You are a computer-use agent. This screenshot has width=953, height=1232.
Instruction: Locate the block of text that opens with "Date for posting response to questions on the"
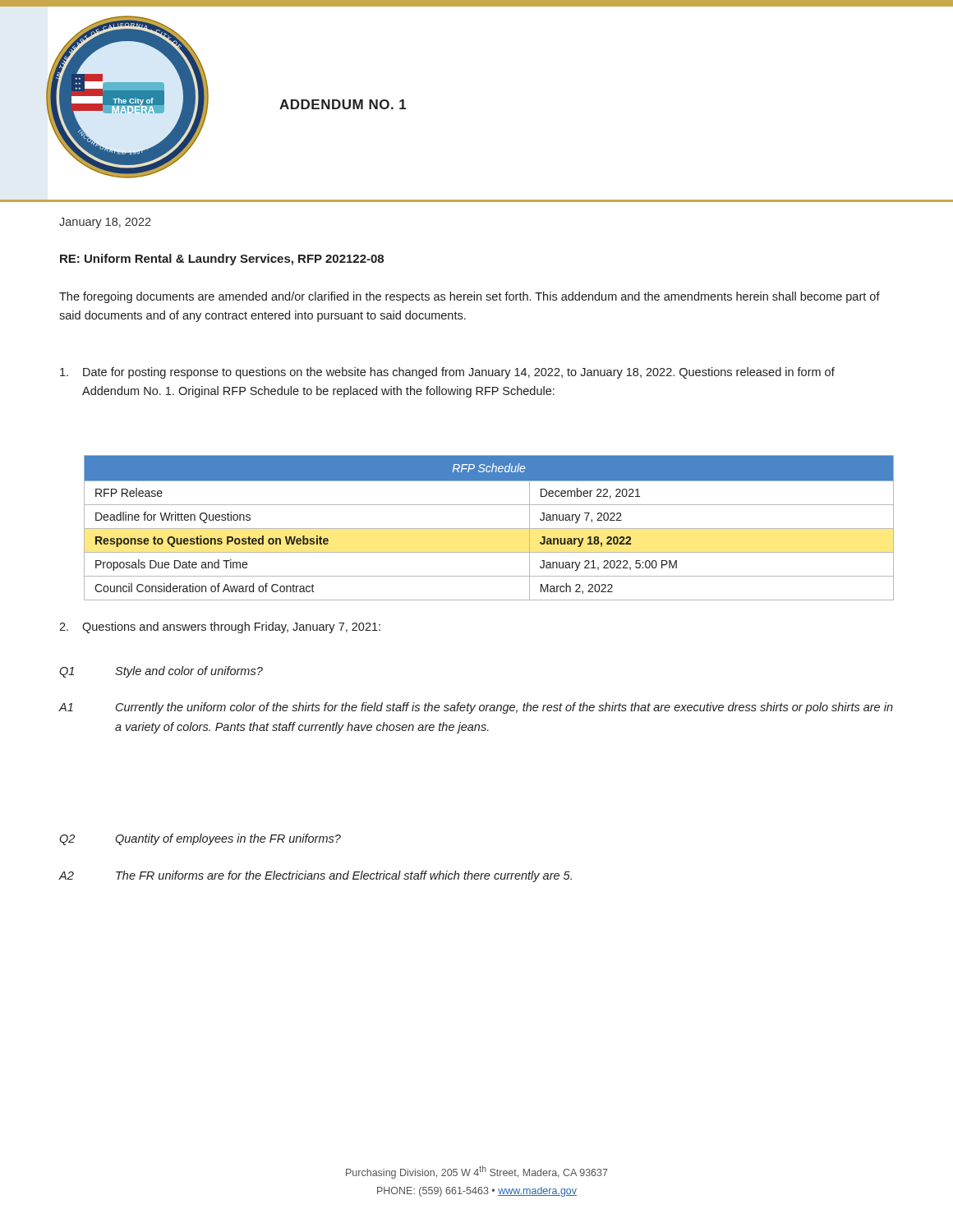coord(476,382)
